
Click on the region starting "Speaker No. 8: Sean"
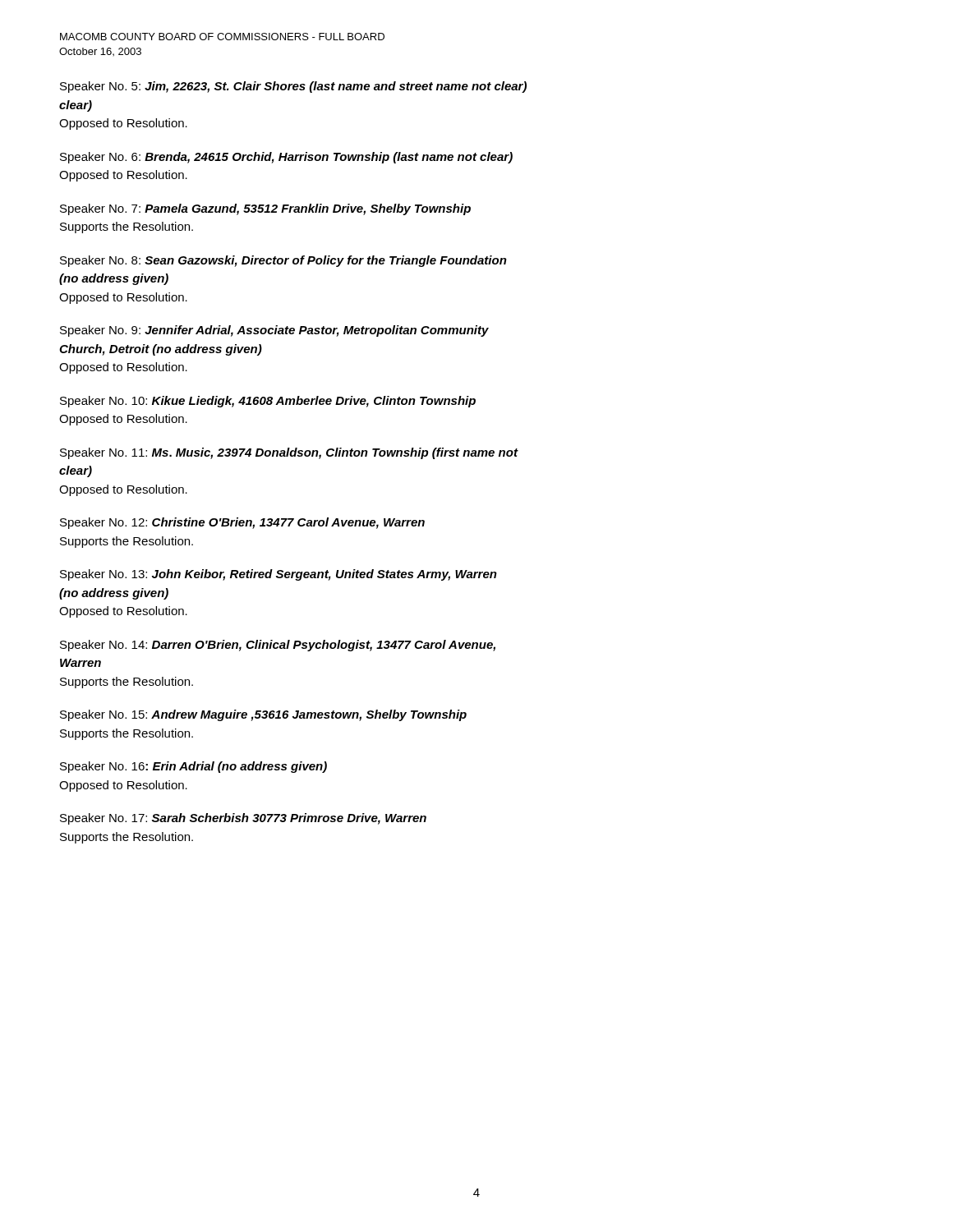coord(283,261)
